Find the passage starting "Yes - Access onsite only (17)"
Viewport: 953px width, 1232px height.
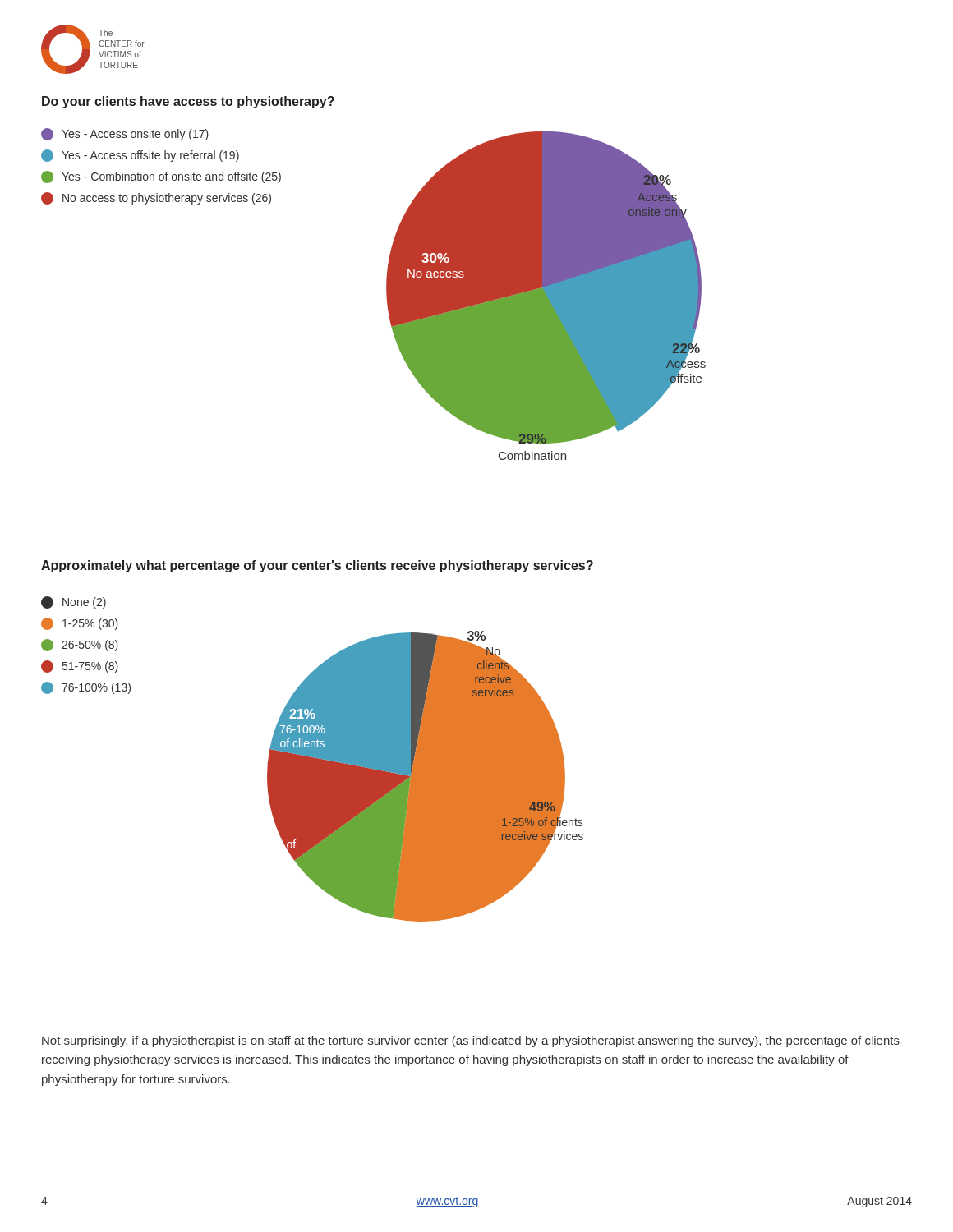click(125, 134)
